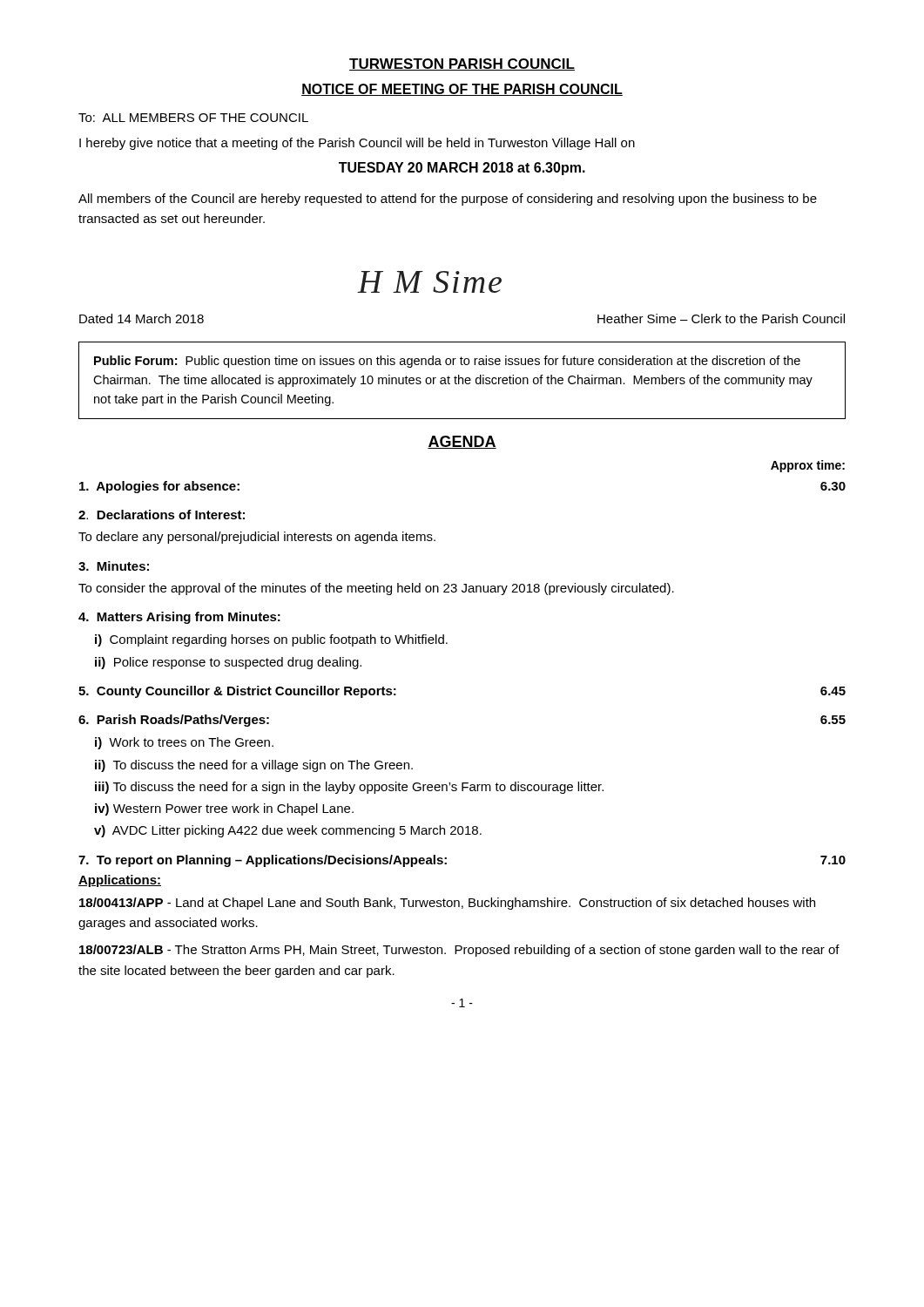Select the illustration
Viewport: 924px width, 1307px height.
[x=462, y=275]
